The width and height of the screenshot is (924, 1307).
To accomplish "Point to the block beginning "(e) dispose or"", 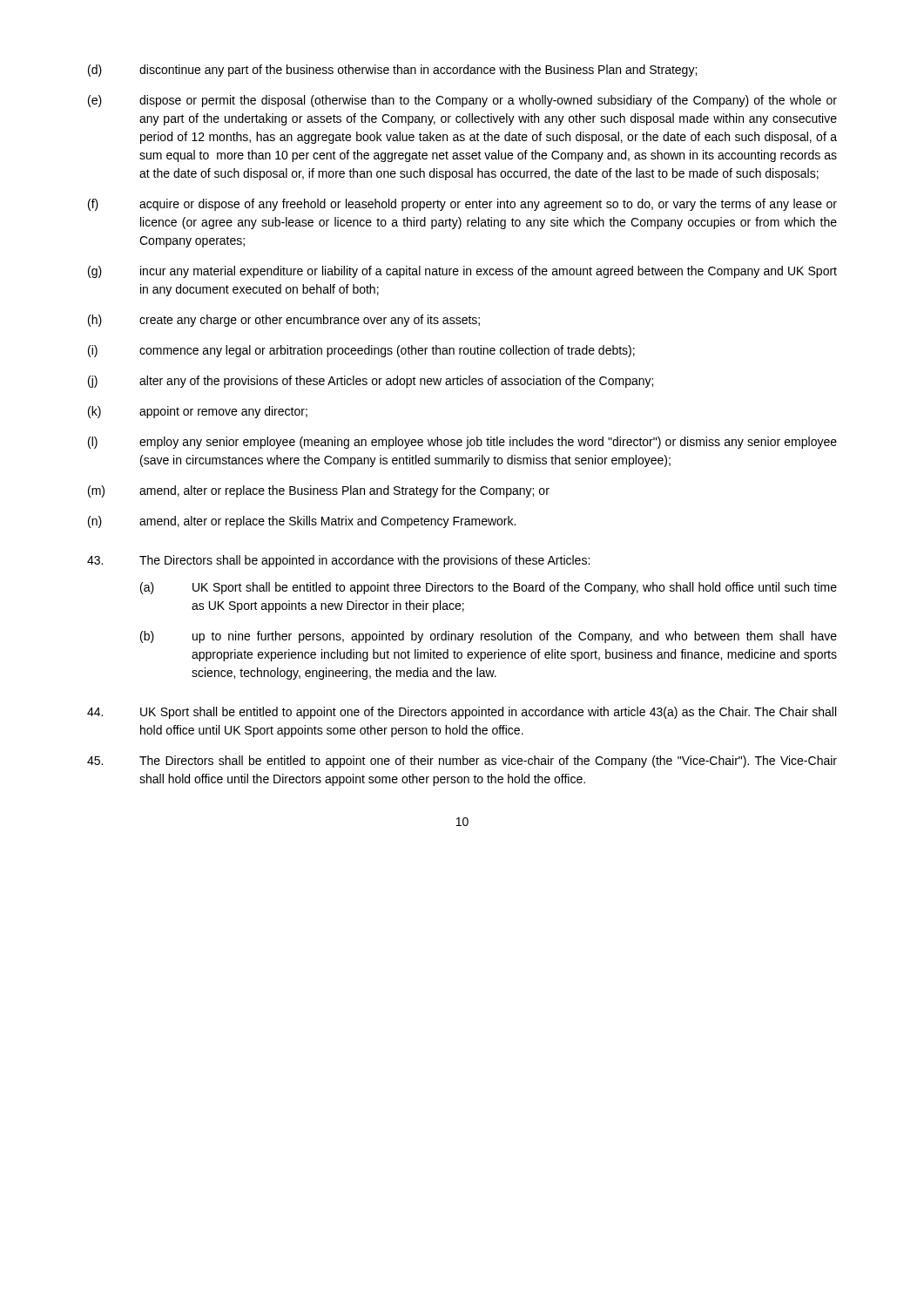I will 462,137.
